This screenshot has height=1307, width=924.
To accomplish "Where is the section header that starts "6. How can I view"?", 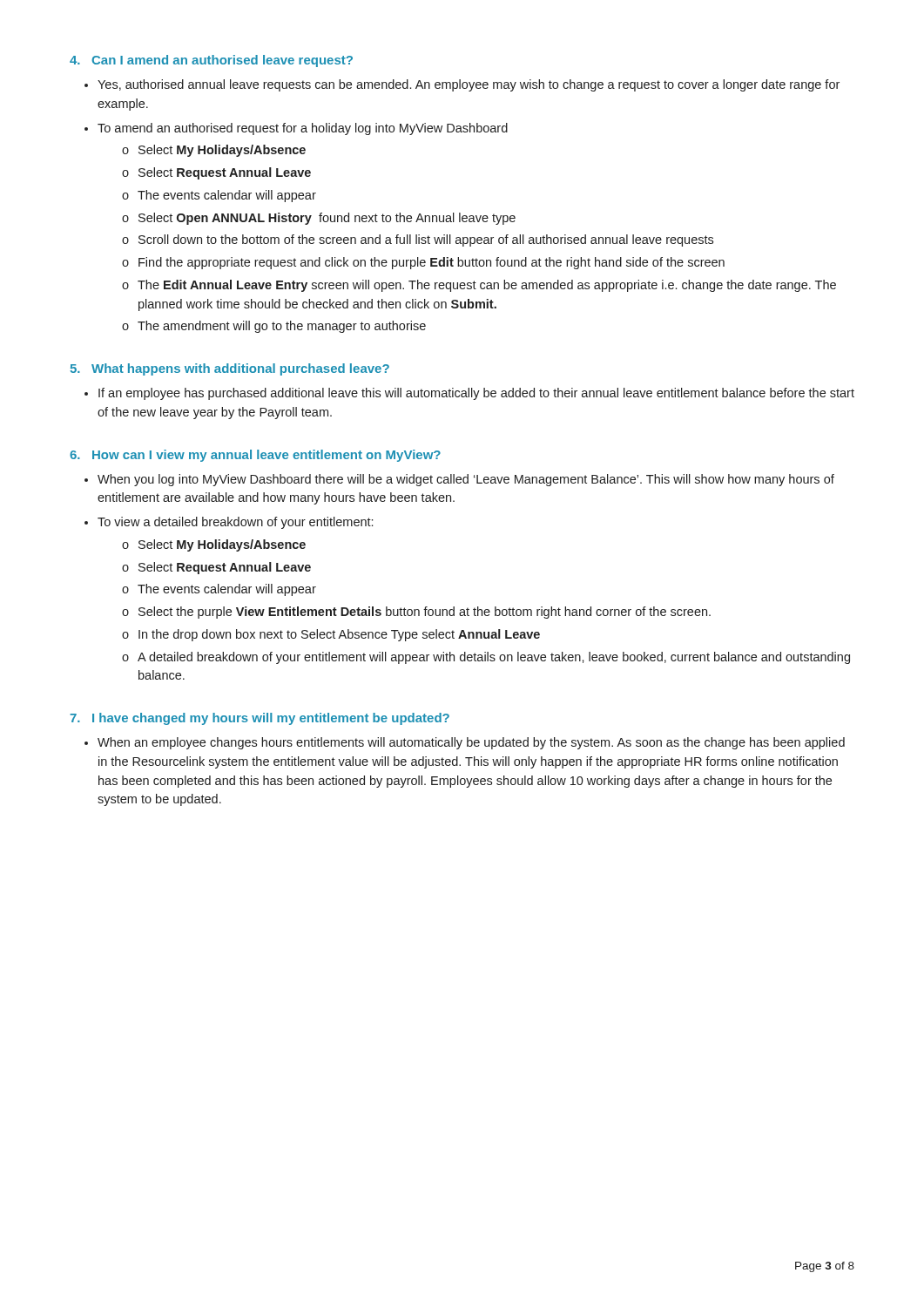I will point(255,454).
